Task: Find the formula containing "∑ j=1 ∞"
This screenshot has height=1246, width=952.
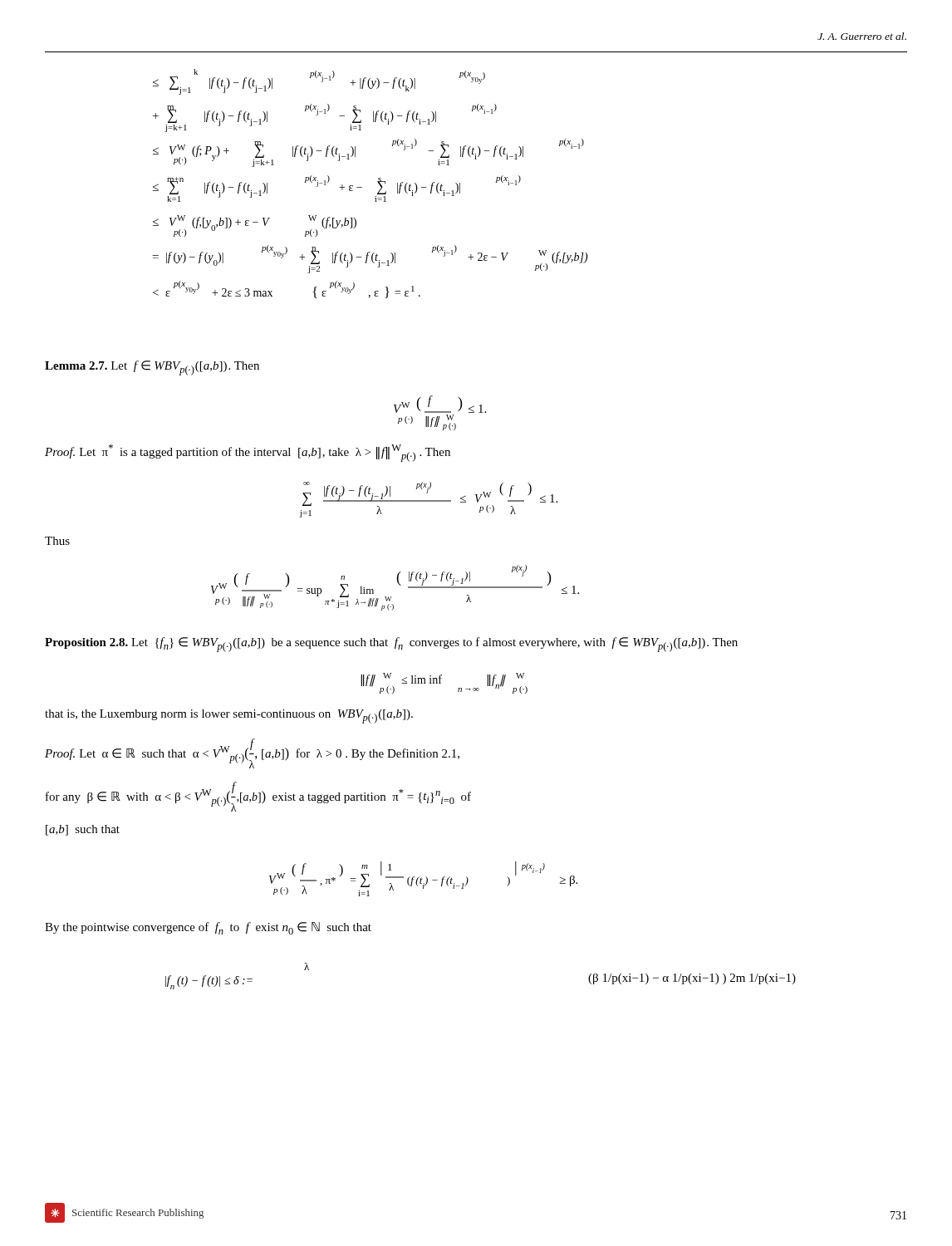Action: click(x=476, y=497)
